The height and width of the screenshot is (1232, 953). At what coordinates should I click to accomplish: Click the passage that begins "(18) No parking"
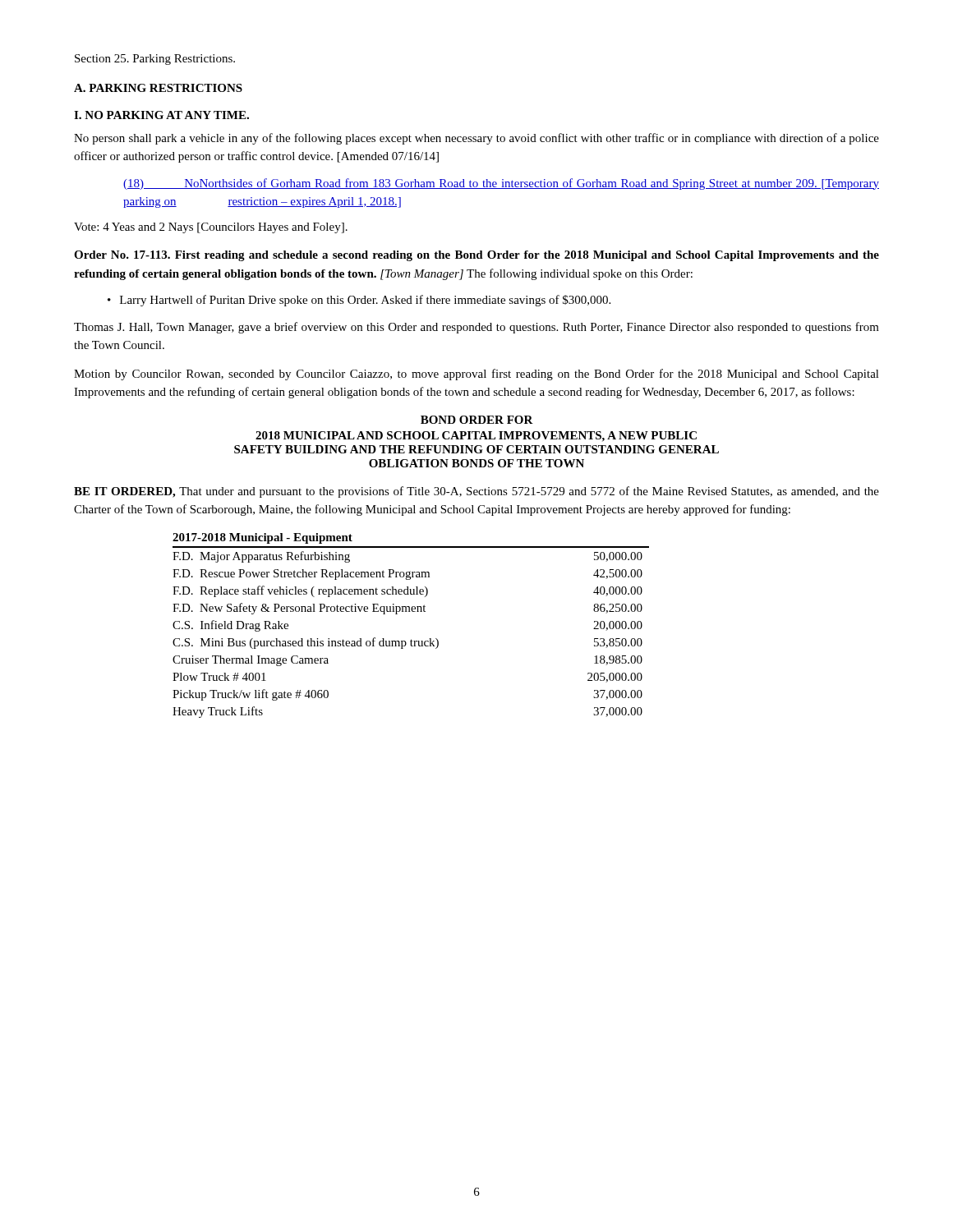pyautogui.click(x=501, y=191)
